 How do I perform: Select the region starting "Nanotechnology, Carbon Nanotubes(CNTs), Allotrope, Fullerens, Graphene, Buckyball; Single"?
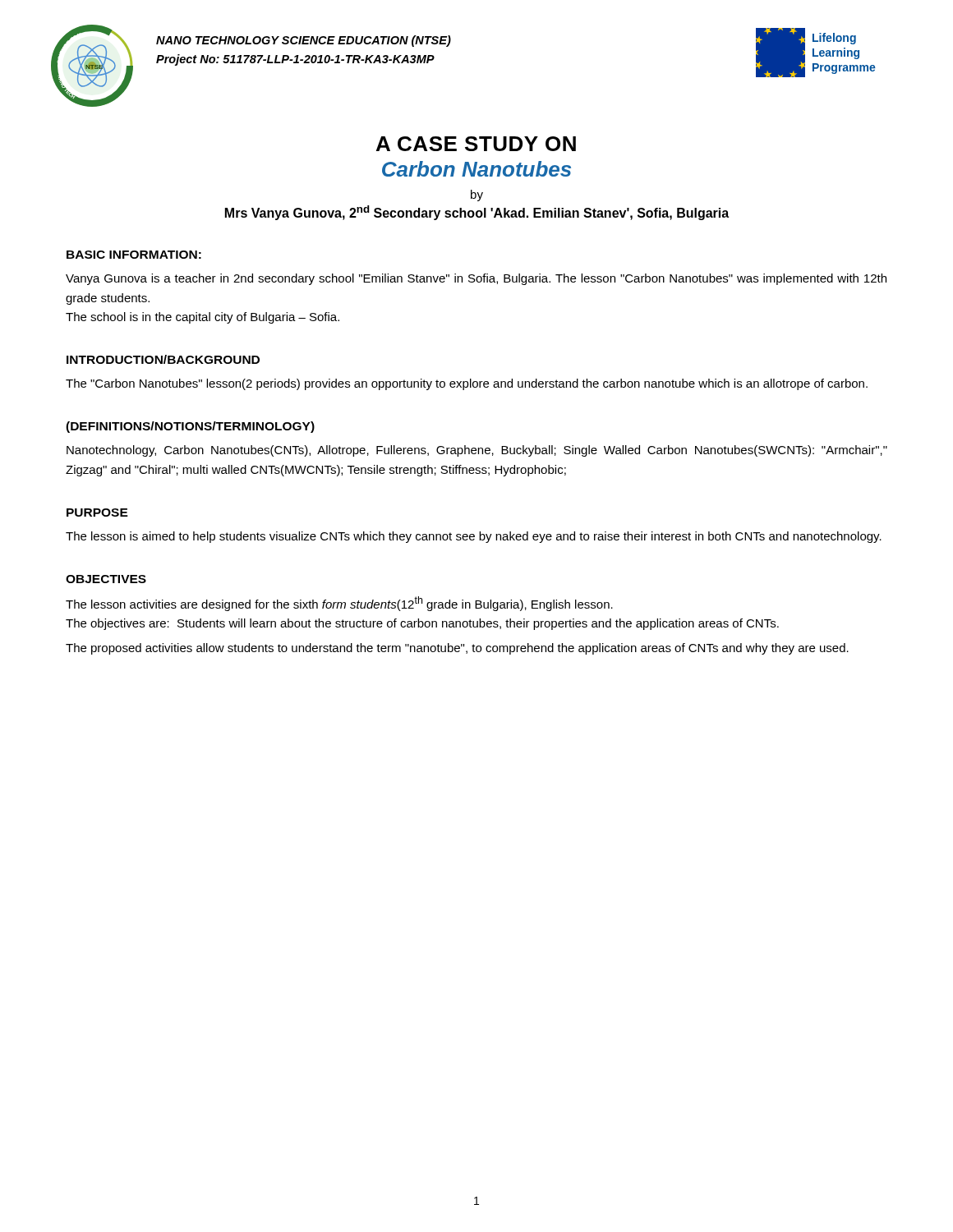coord(476,460)
